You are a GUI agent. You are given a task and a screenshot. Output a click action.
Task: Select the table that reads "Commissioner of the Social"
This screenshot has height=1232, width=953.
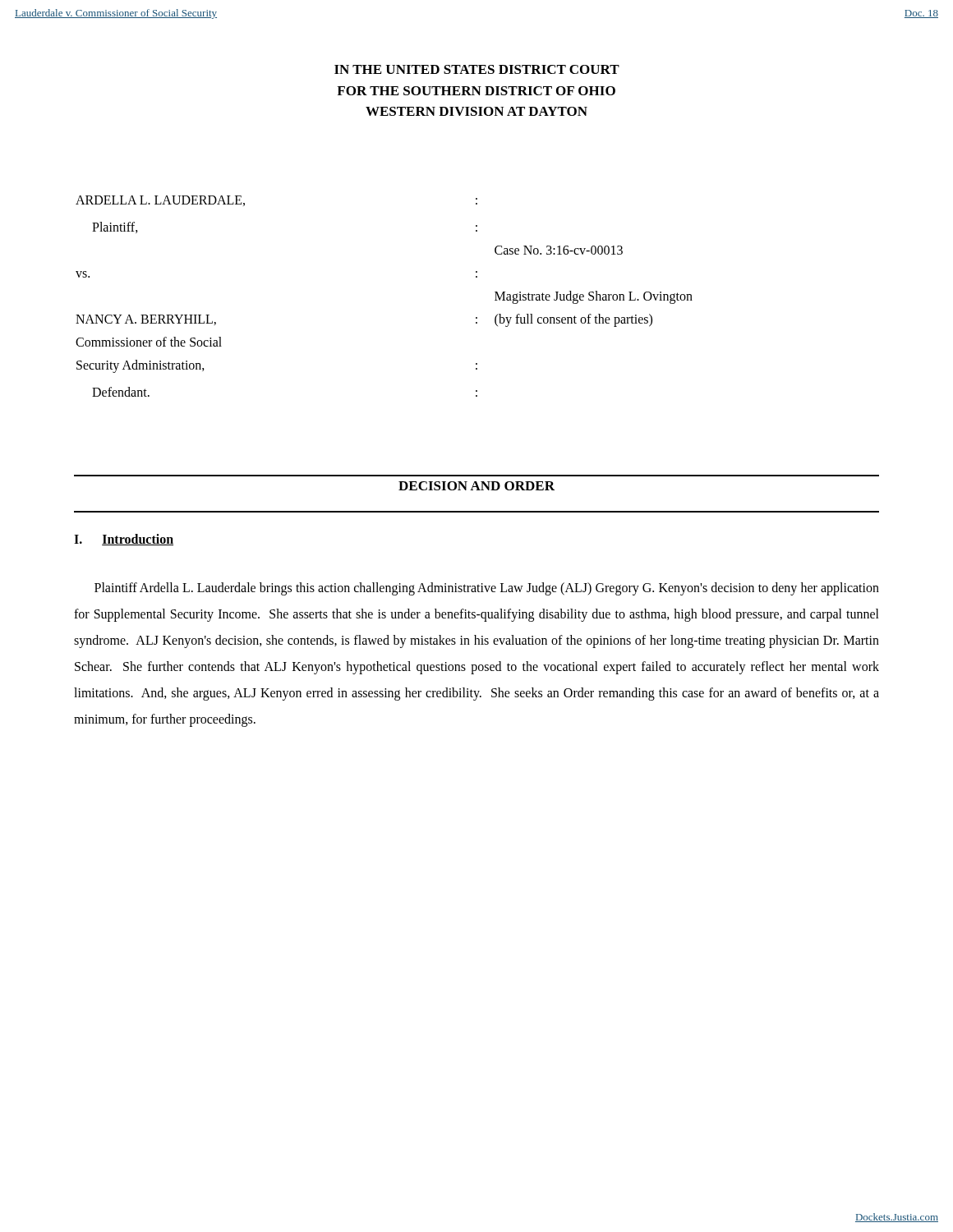[x=476, y=296]
